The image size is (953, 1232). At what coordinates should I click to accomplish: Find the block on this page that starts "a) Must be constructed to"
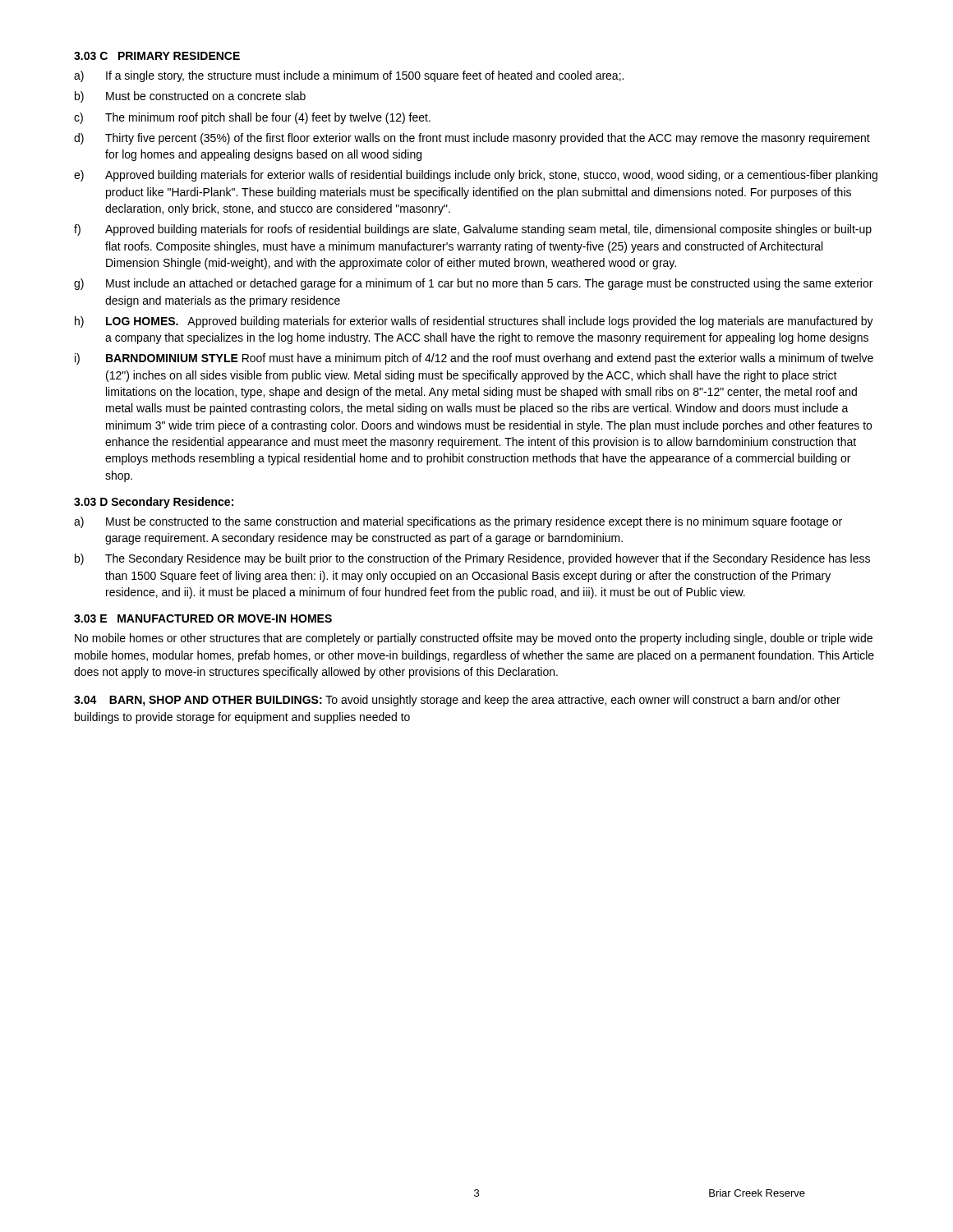476,530
